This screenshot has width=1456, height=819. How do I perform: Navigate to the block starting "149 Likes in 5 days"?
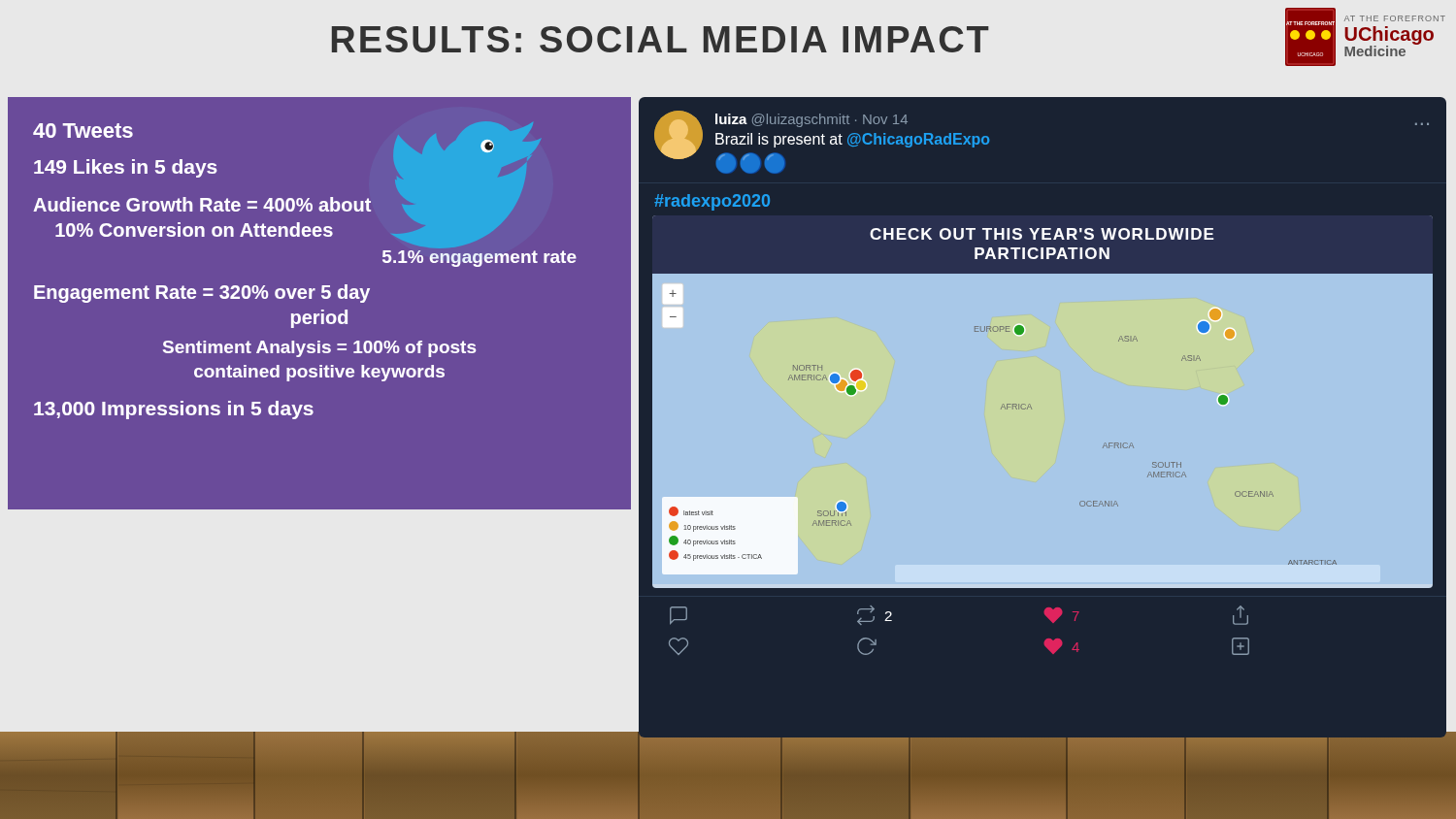[125, 166]
